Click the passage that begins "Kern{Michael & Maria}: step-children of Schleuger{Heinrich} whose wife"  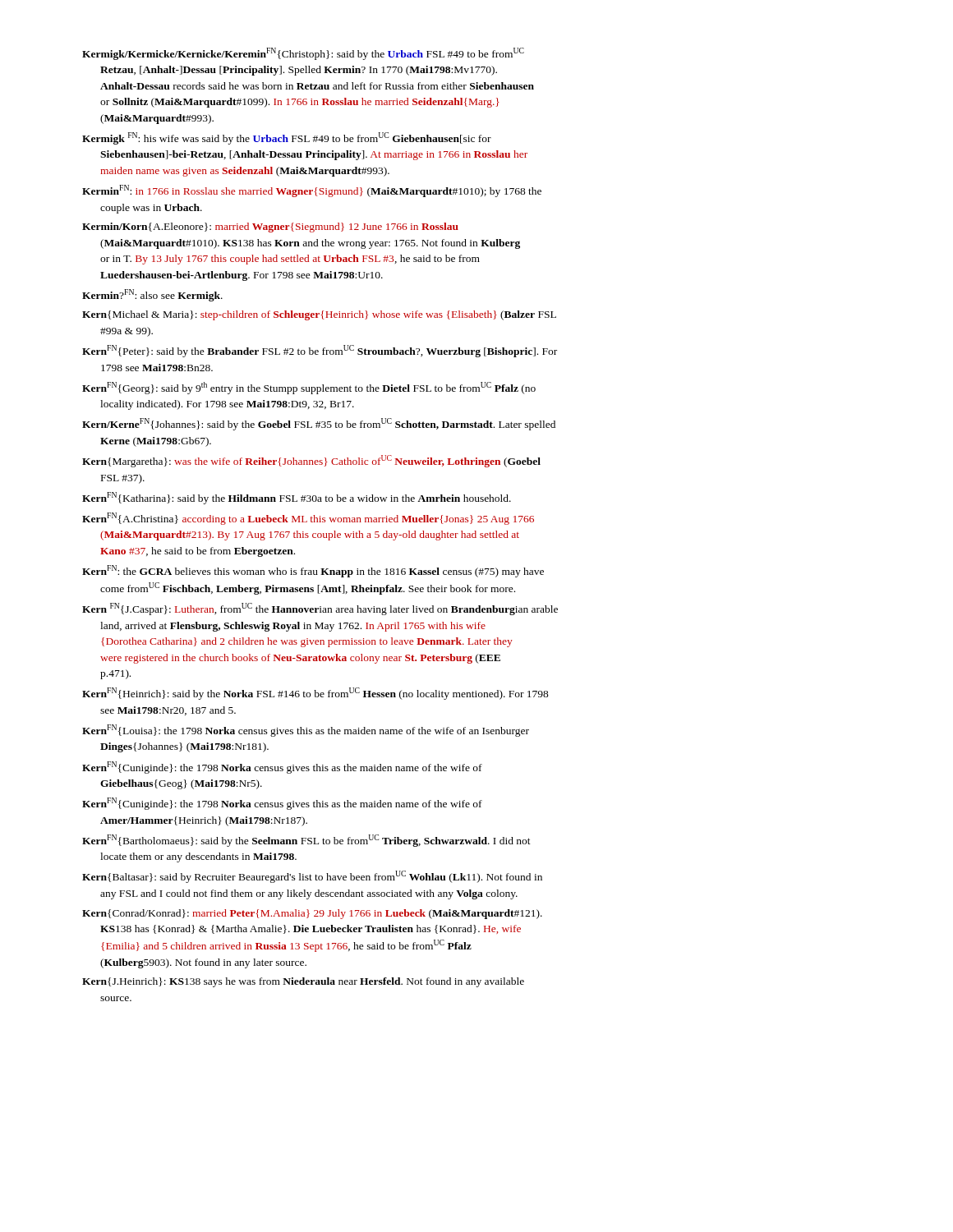pos(319,323)
